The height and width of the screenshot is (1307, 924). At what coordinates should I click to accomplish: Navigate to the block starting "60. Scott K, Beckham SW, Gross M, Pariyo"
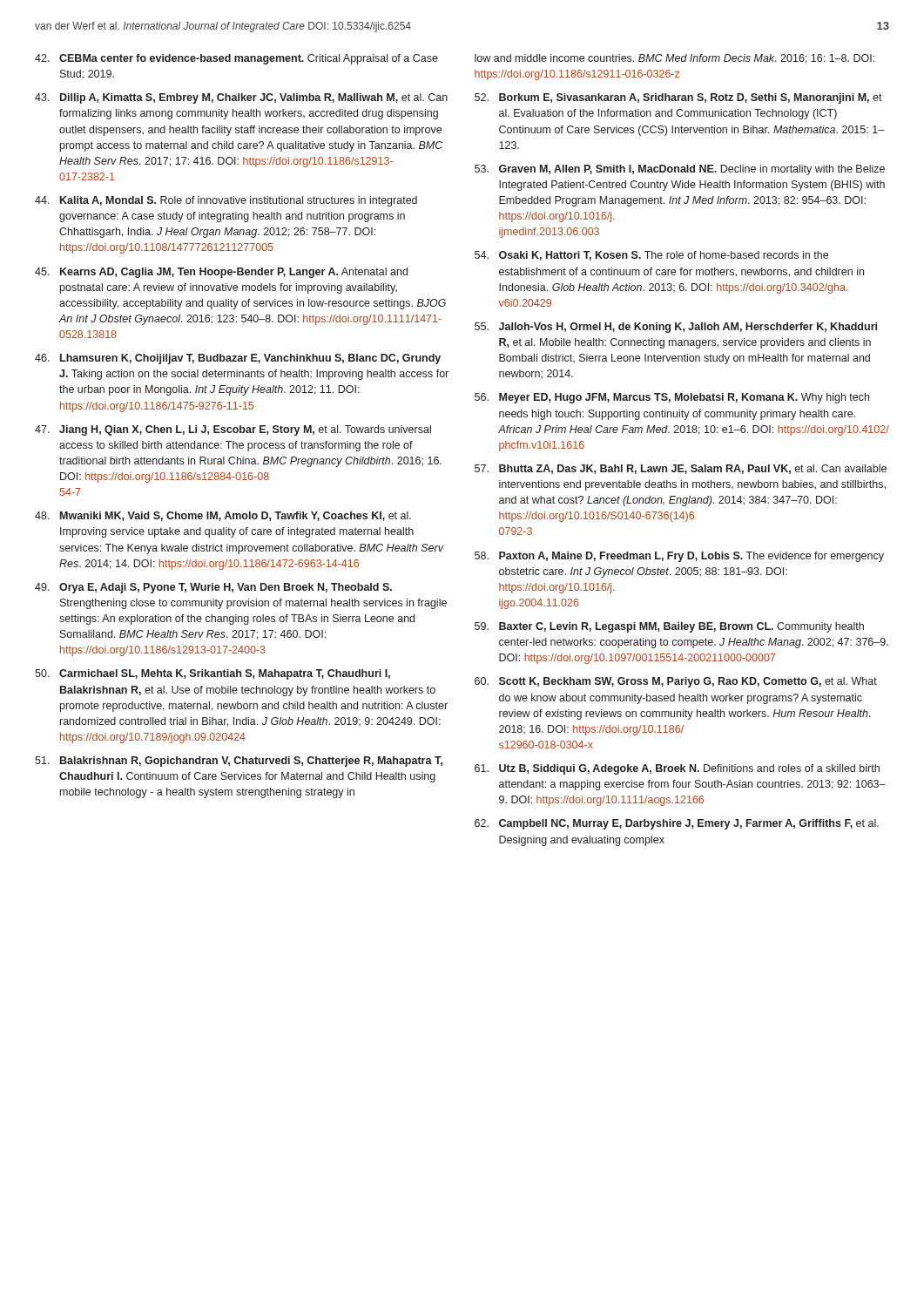(682, 713)
